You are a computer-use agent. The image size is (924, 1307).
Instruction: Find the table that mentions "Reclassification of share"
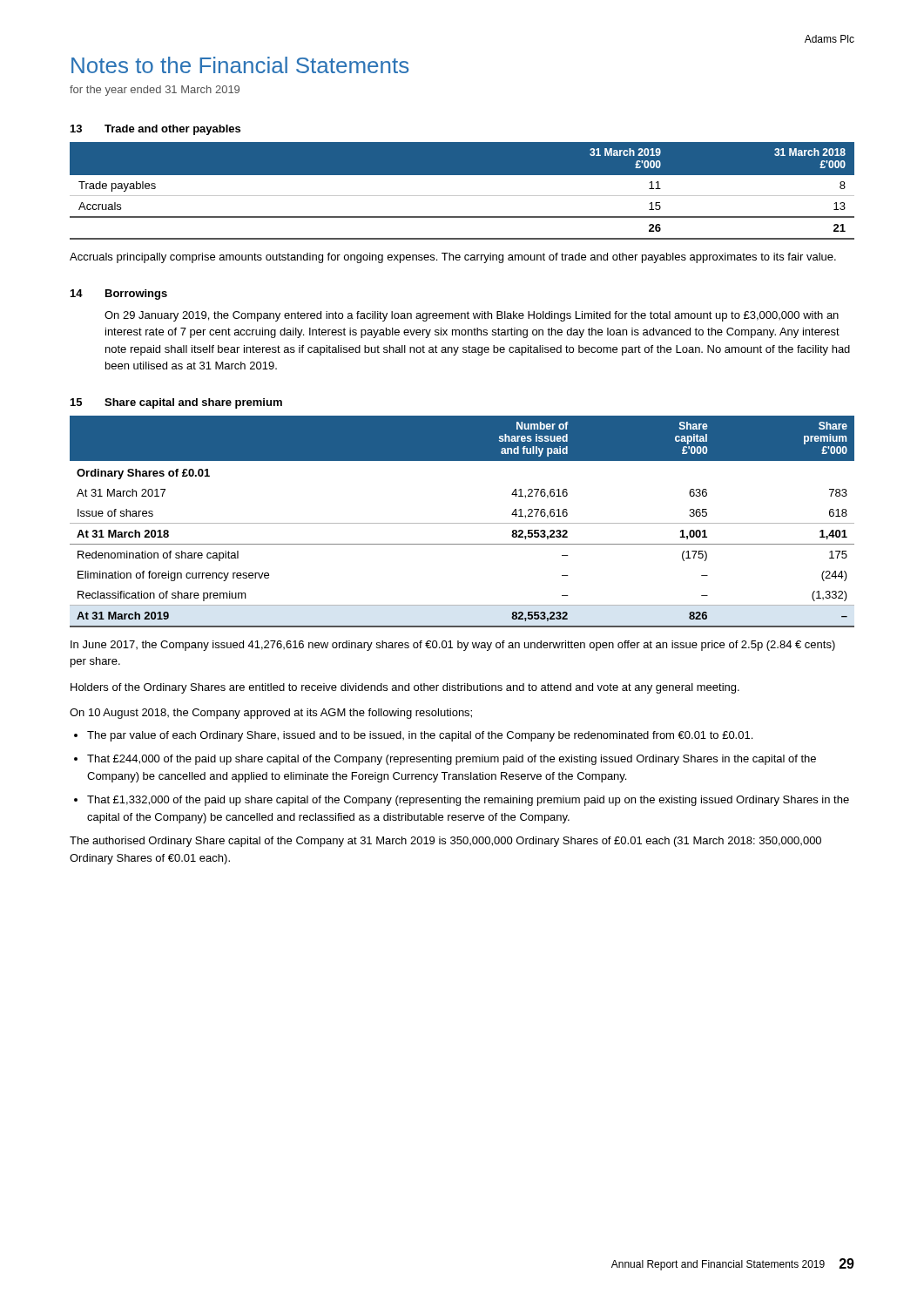coord(462,521)
